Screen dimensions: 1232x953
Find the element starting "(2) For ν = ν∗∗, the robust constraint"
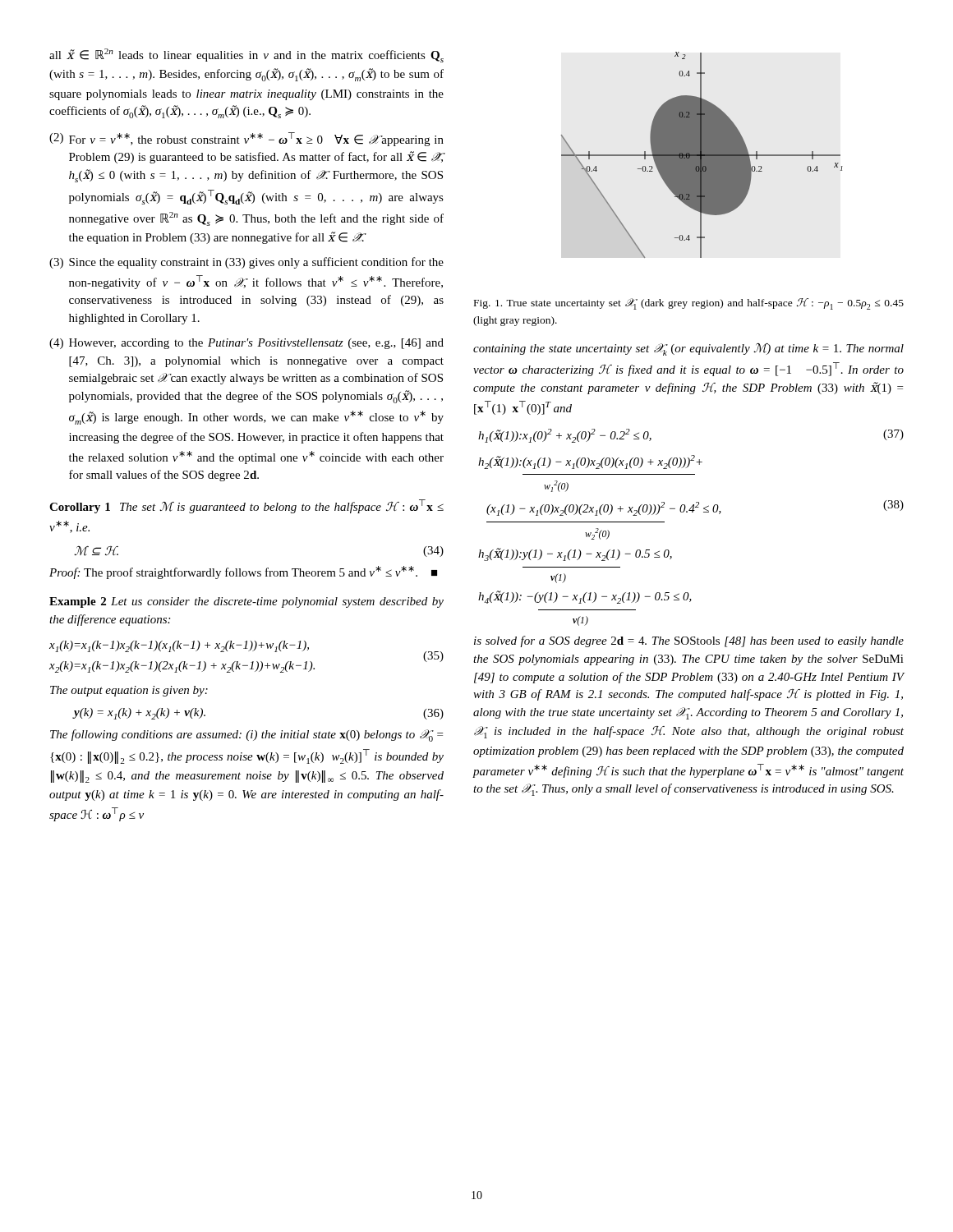(x=246, y=188)
